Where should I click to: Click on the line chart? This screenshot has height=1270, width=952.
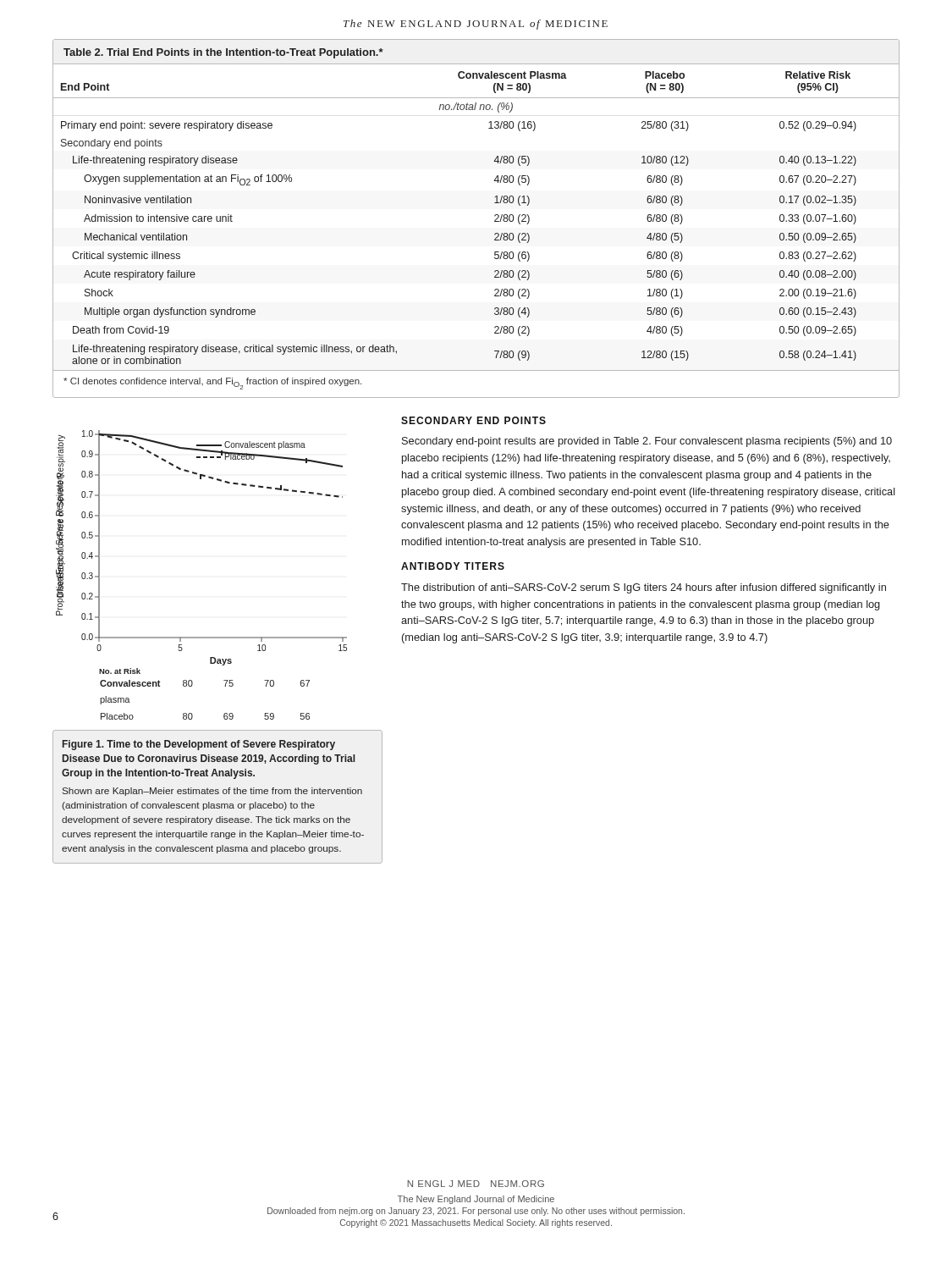click(217, 569)
